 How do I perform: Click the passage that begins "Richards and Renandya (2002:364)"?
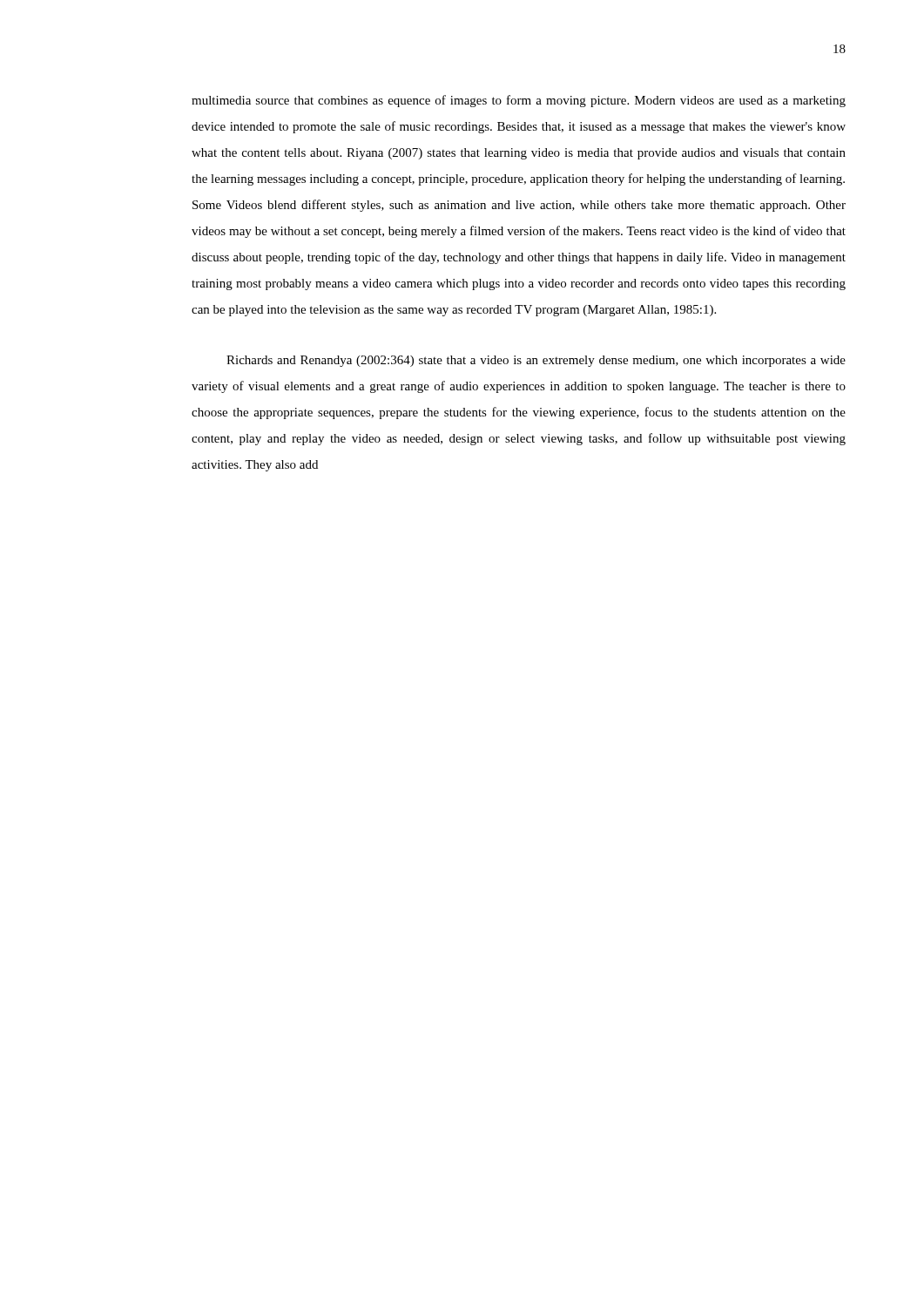tap(519, 412)
